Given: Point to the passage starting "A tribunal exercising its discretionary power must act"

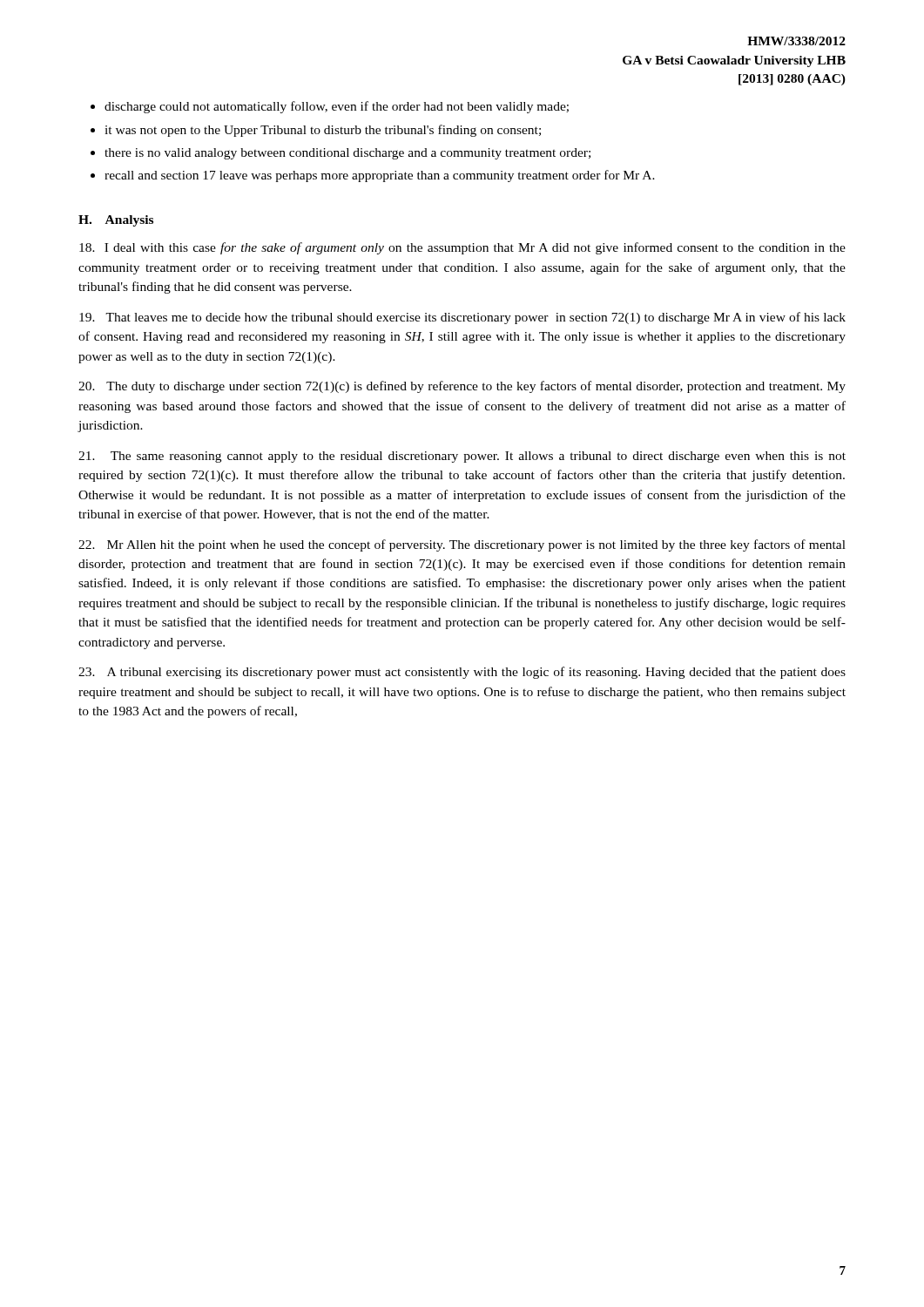Looking at the screenshot, I should coord(462,691).
